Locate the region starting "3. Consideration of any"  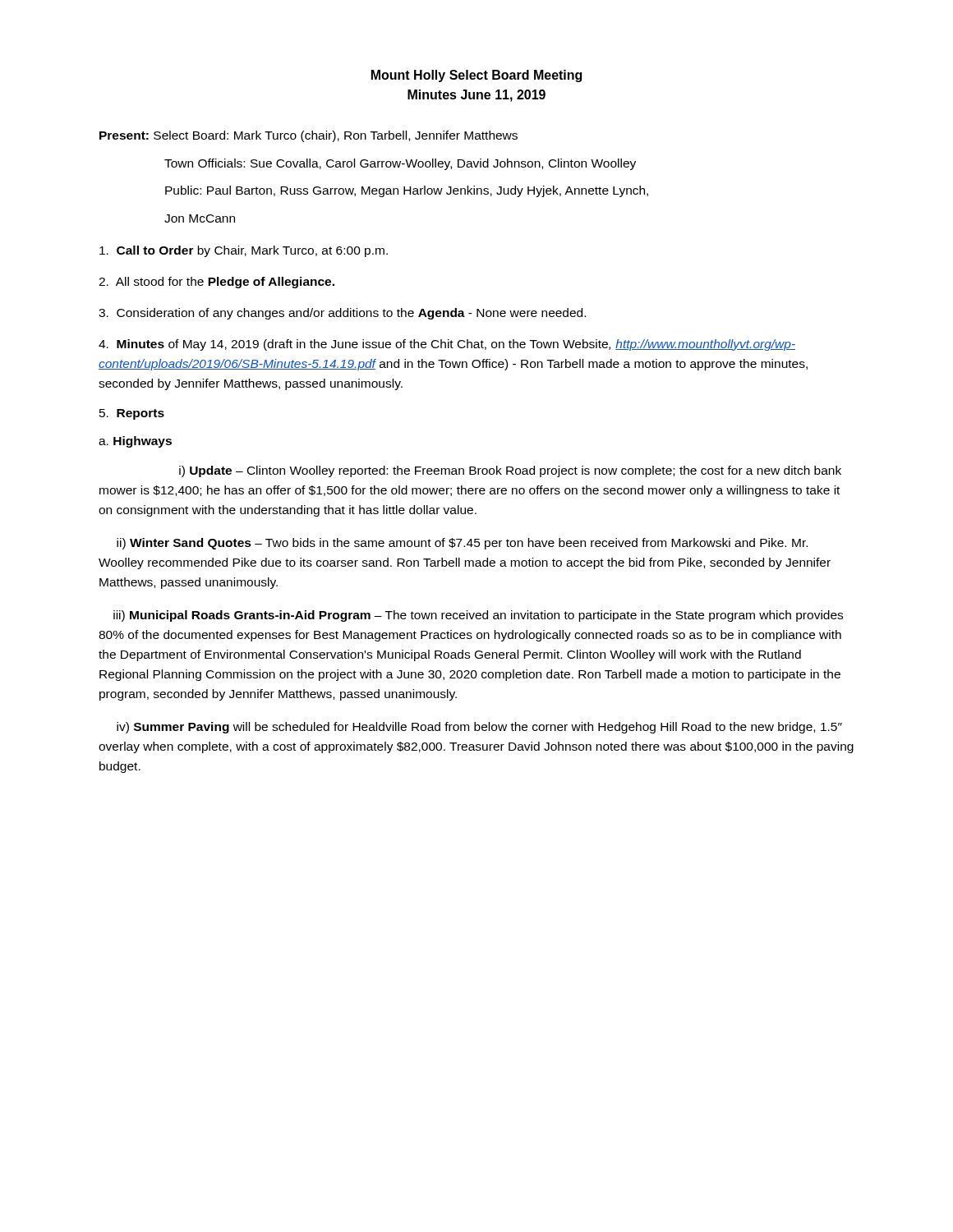coord(476,313)
